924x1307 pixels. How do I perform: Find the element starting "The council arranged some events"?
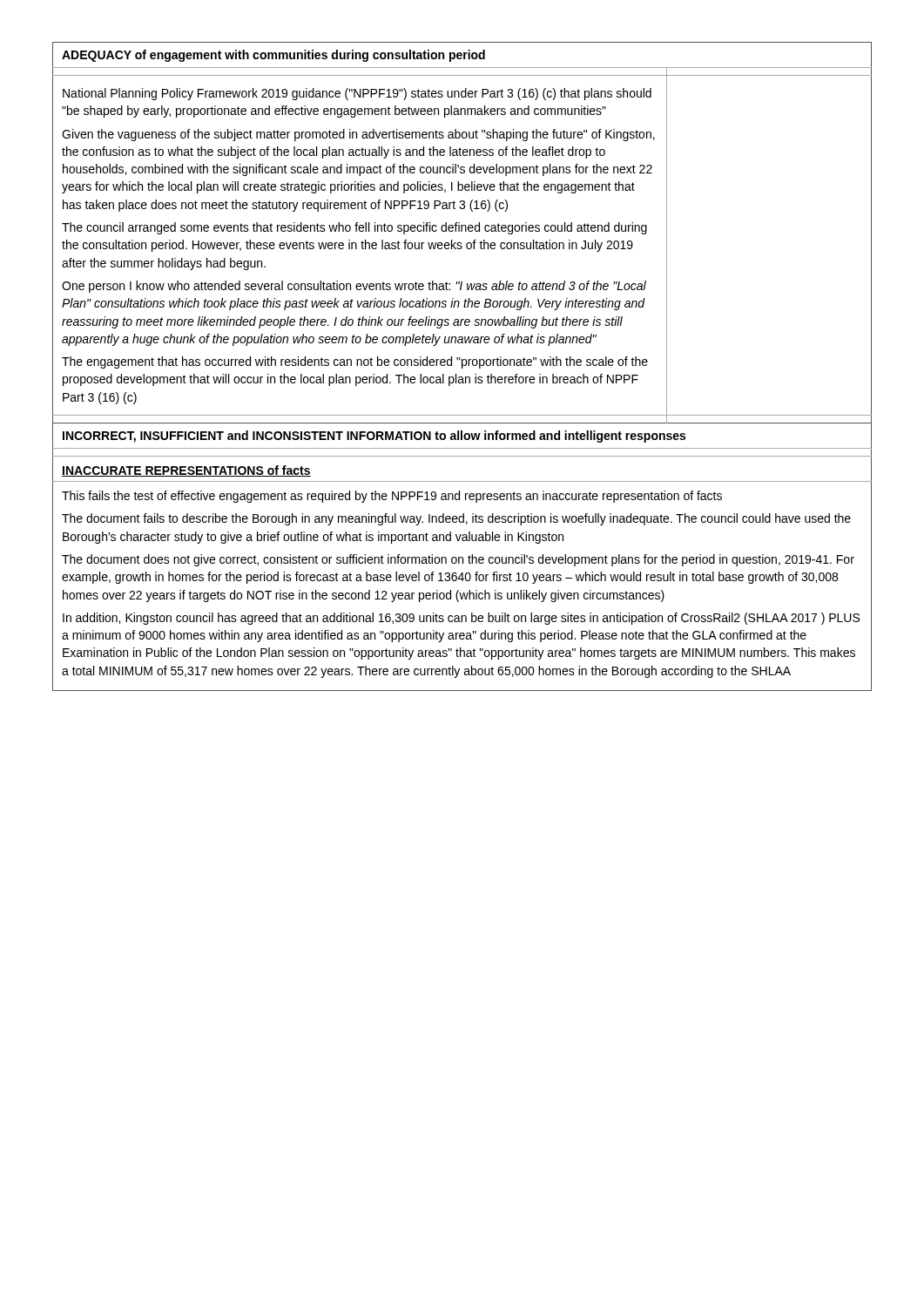pos(355,245)
